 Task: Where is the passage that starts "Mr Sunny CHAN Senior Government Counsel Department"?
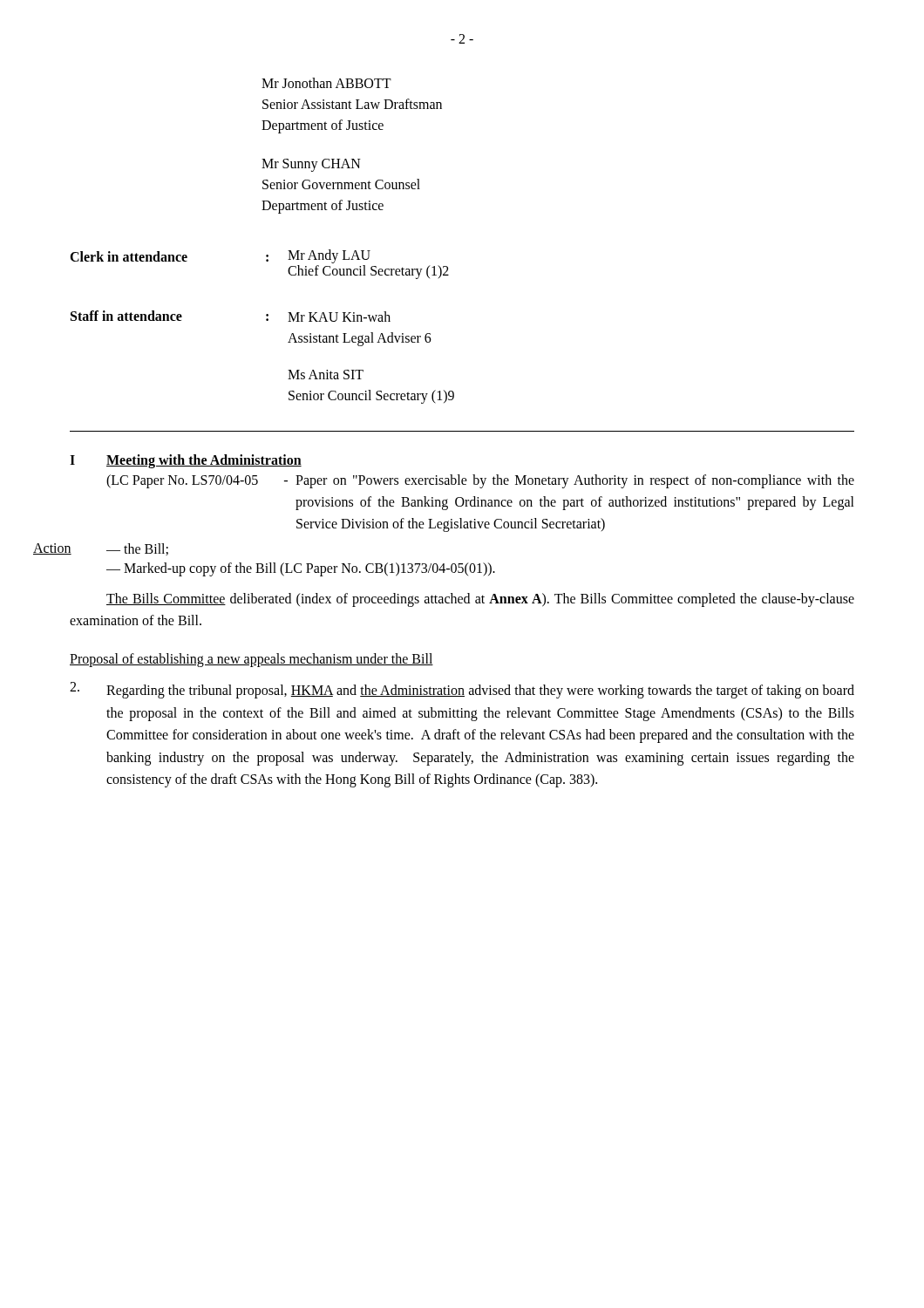[341, 184]
